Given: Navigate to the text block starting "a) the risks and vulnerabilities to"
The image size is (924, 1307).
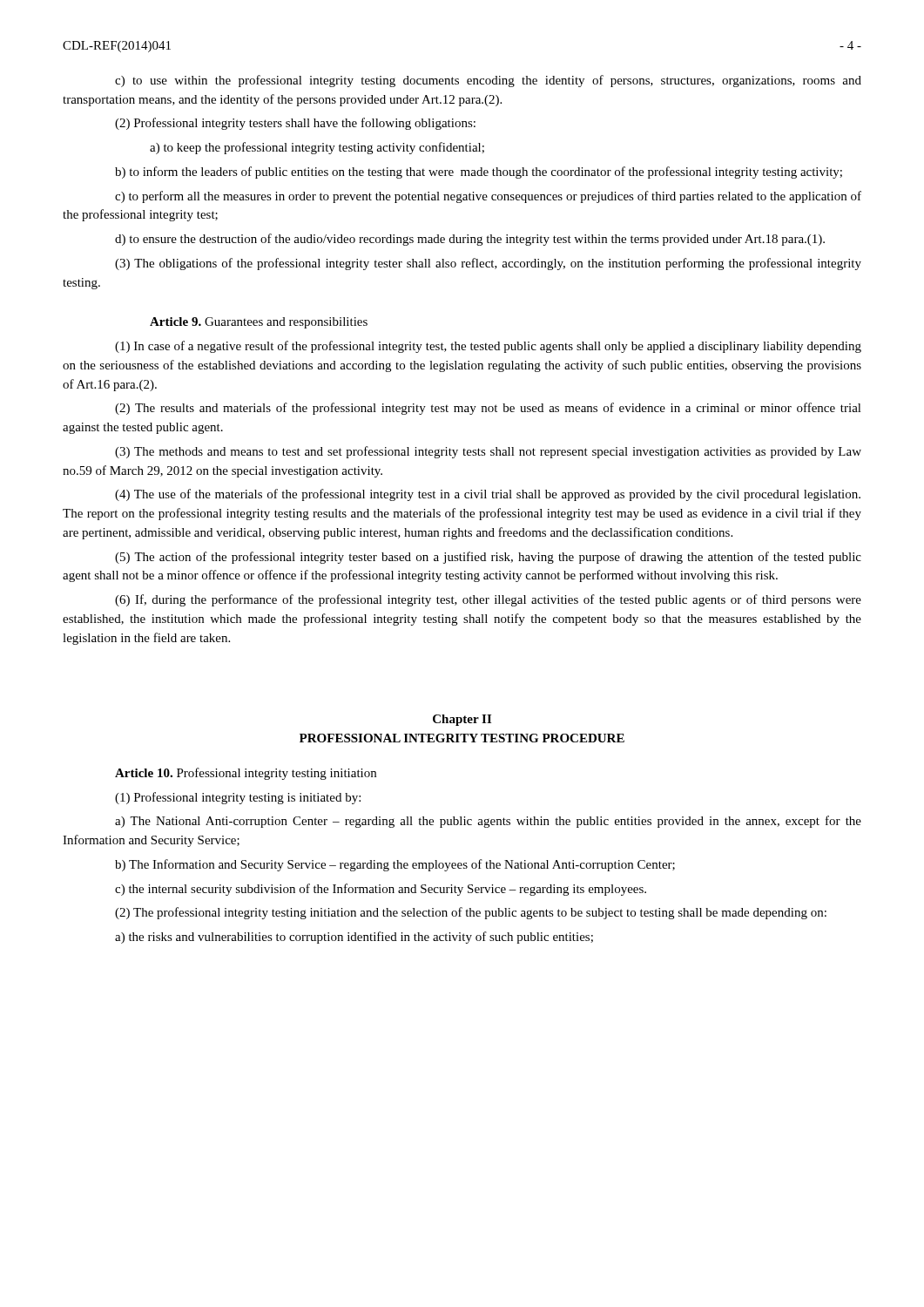Looking at the screenshot, I should click(462, 937).
